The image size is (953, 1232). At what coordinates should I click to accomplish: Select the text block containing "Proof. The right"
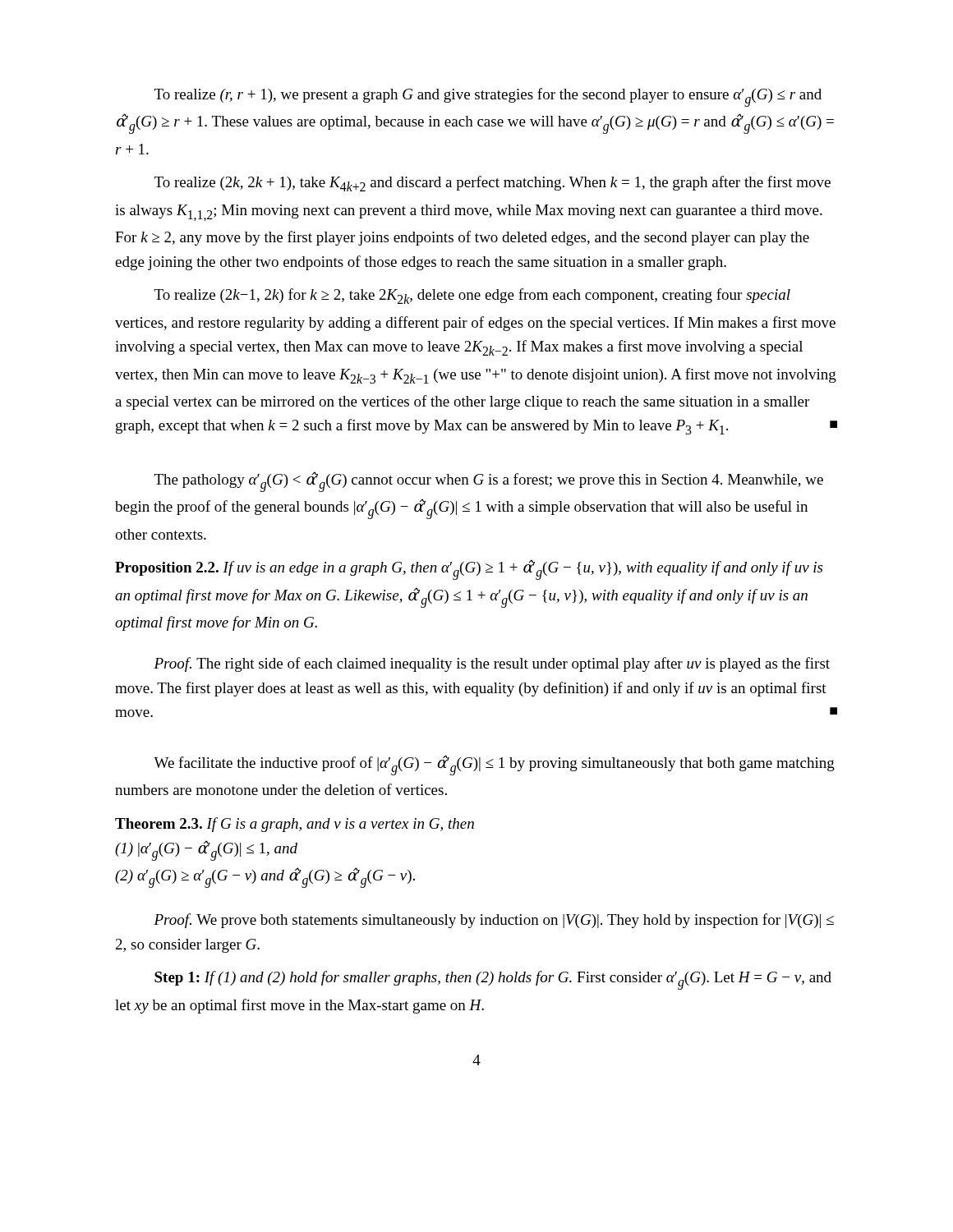click(x=476, y=688)
